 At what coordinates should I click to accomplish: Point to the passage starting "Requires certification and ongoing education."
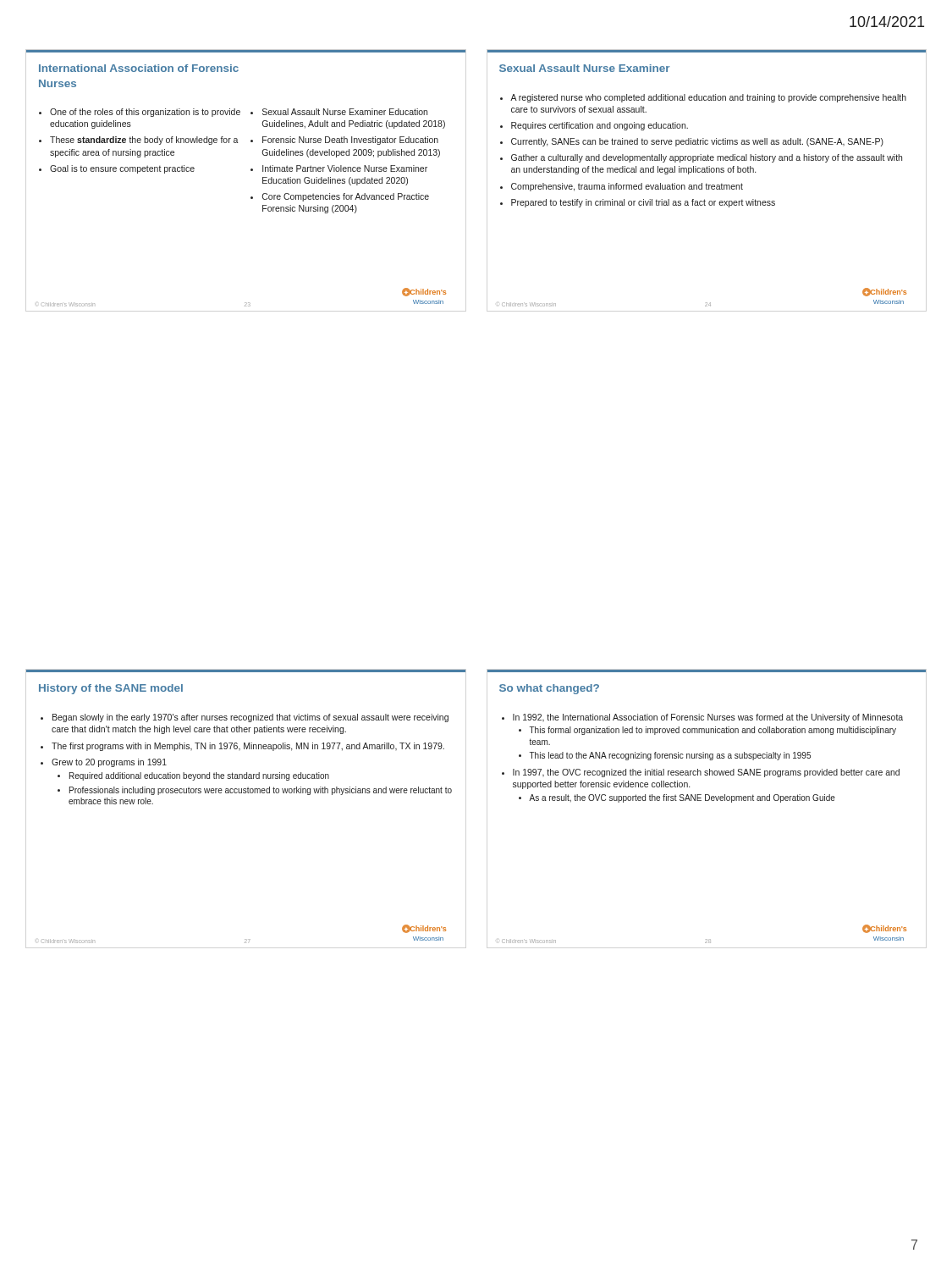coord(600,125)
